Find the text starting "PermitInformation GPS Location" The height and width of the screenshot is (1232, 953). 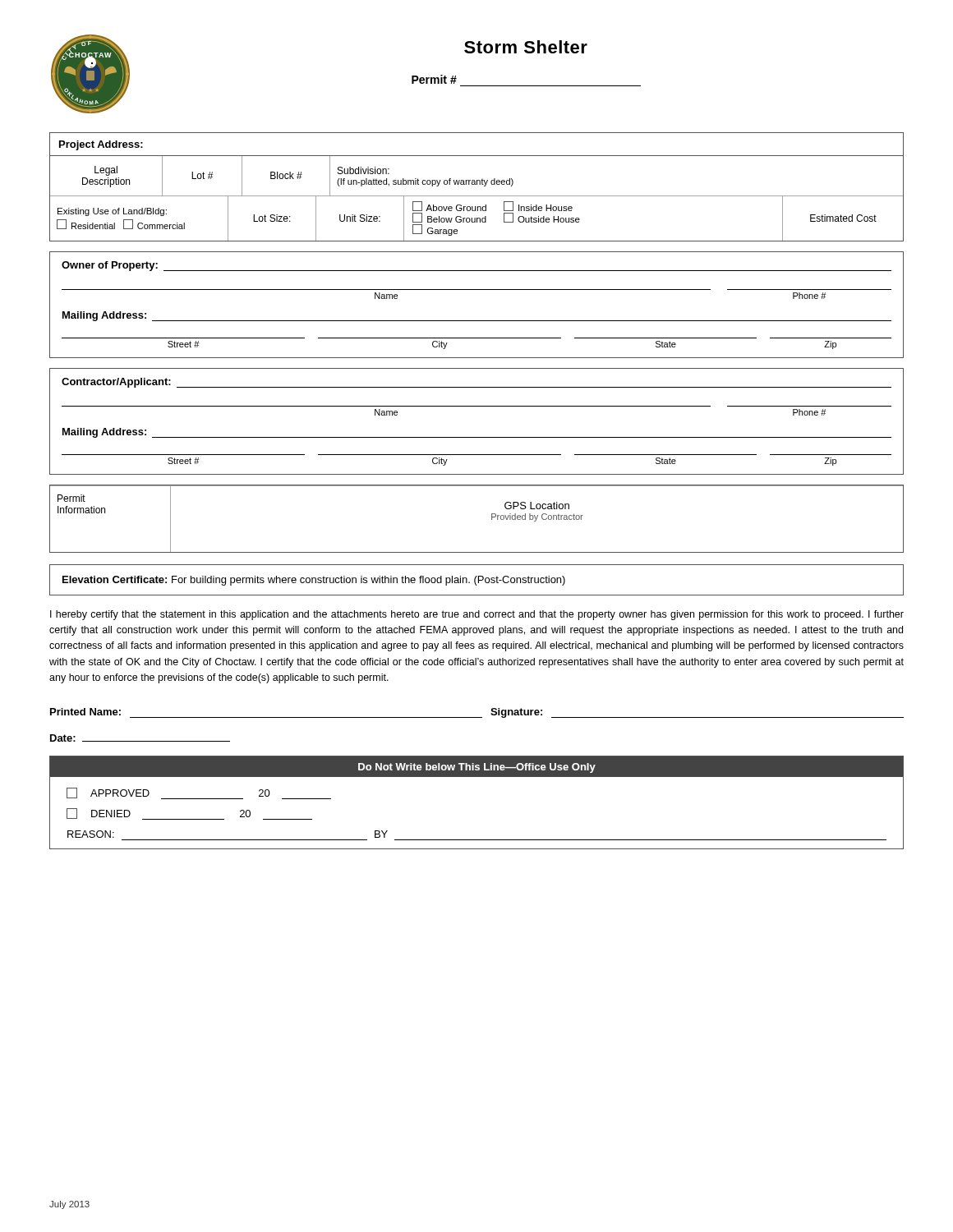476,519
